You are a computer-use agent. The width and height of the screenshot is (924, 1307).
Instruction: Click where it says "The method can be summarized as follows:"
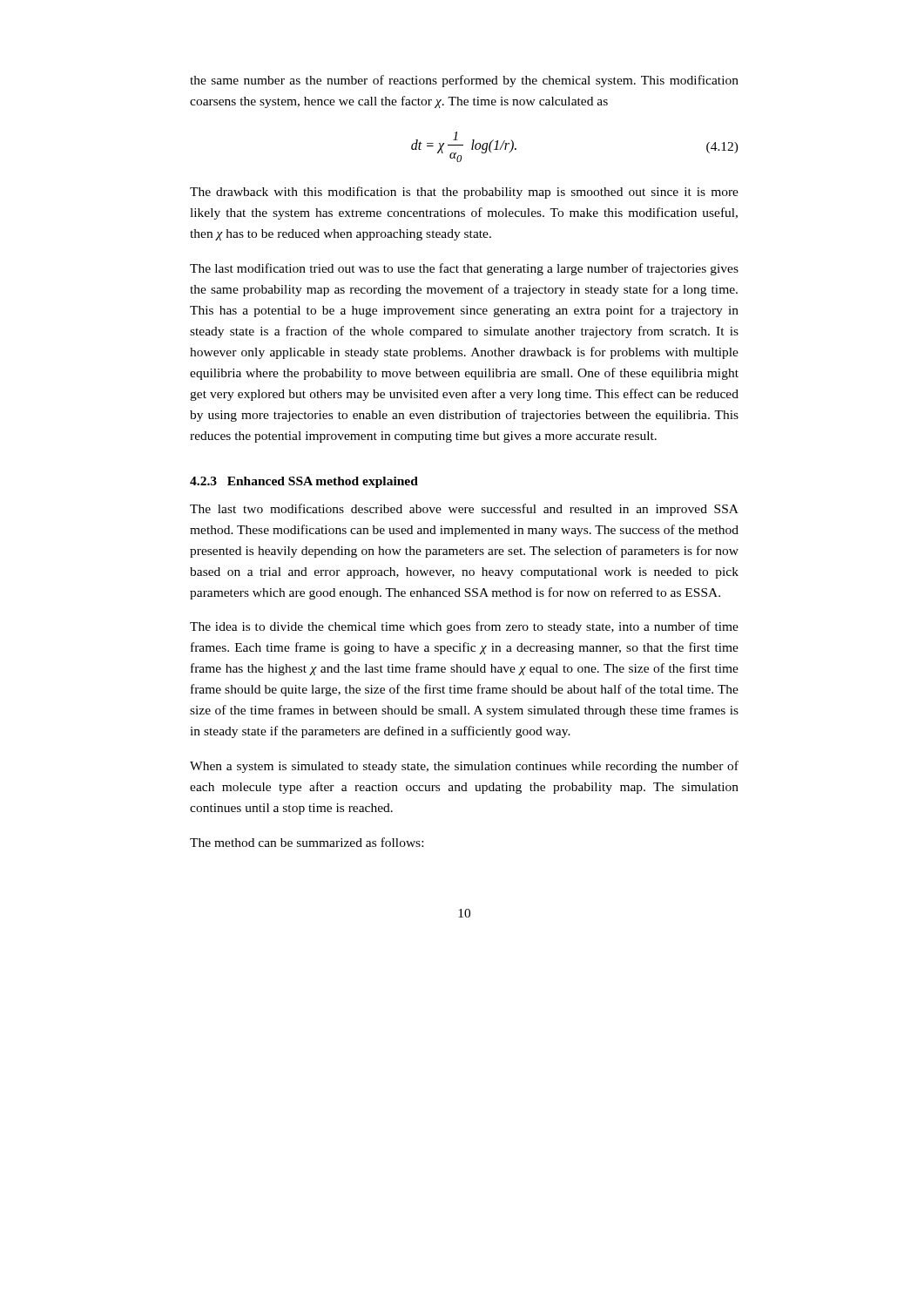click(x=307, y=842)
